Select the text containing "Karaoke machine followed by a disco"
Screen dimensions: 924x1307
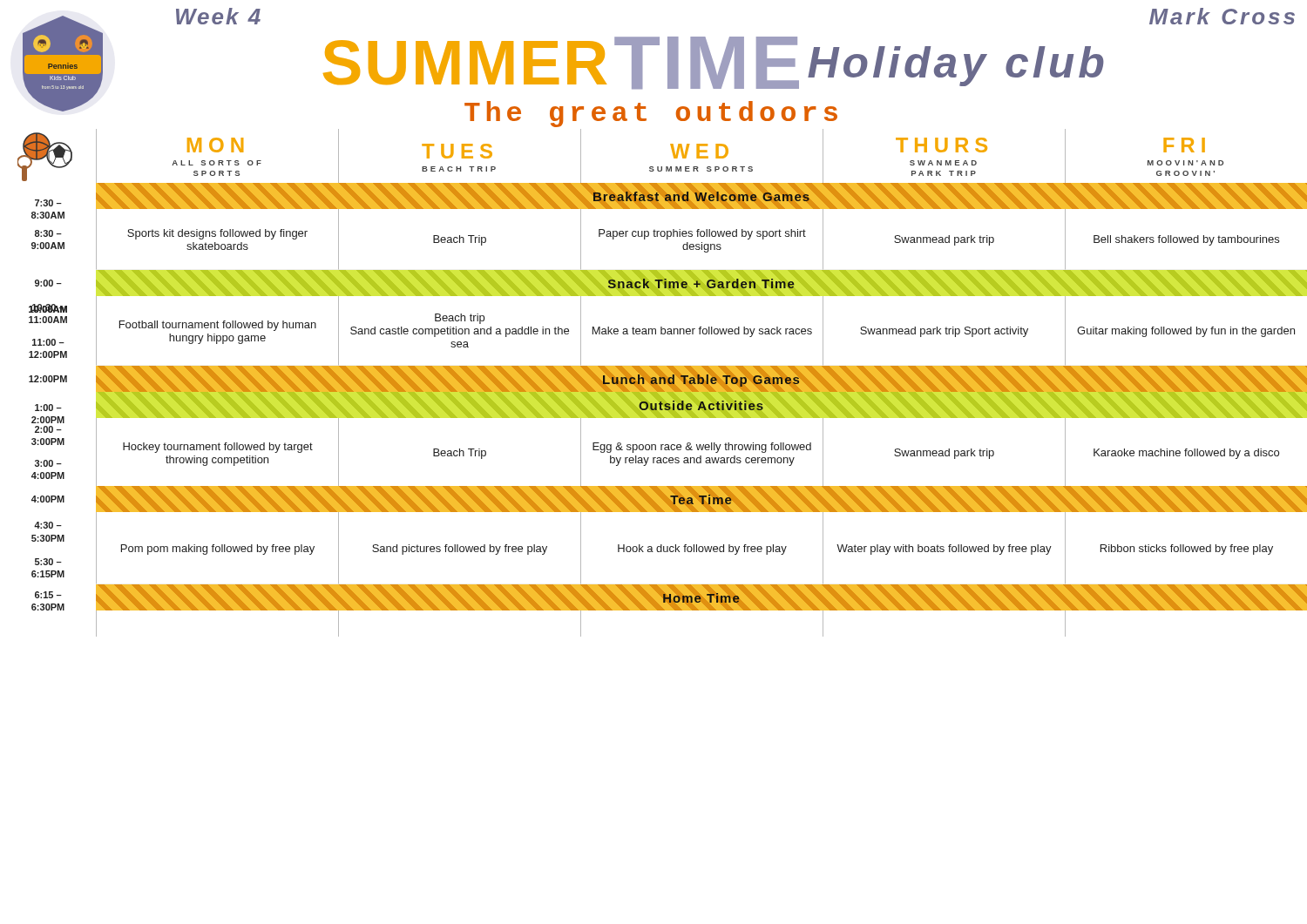point(1186,452)
